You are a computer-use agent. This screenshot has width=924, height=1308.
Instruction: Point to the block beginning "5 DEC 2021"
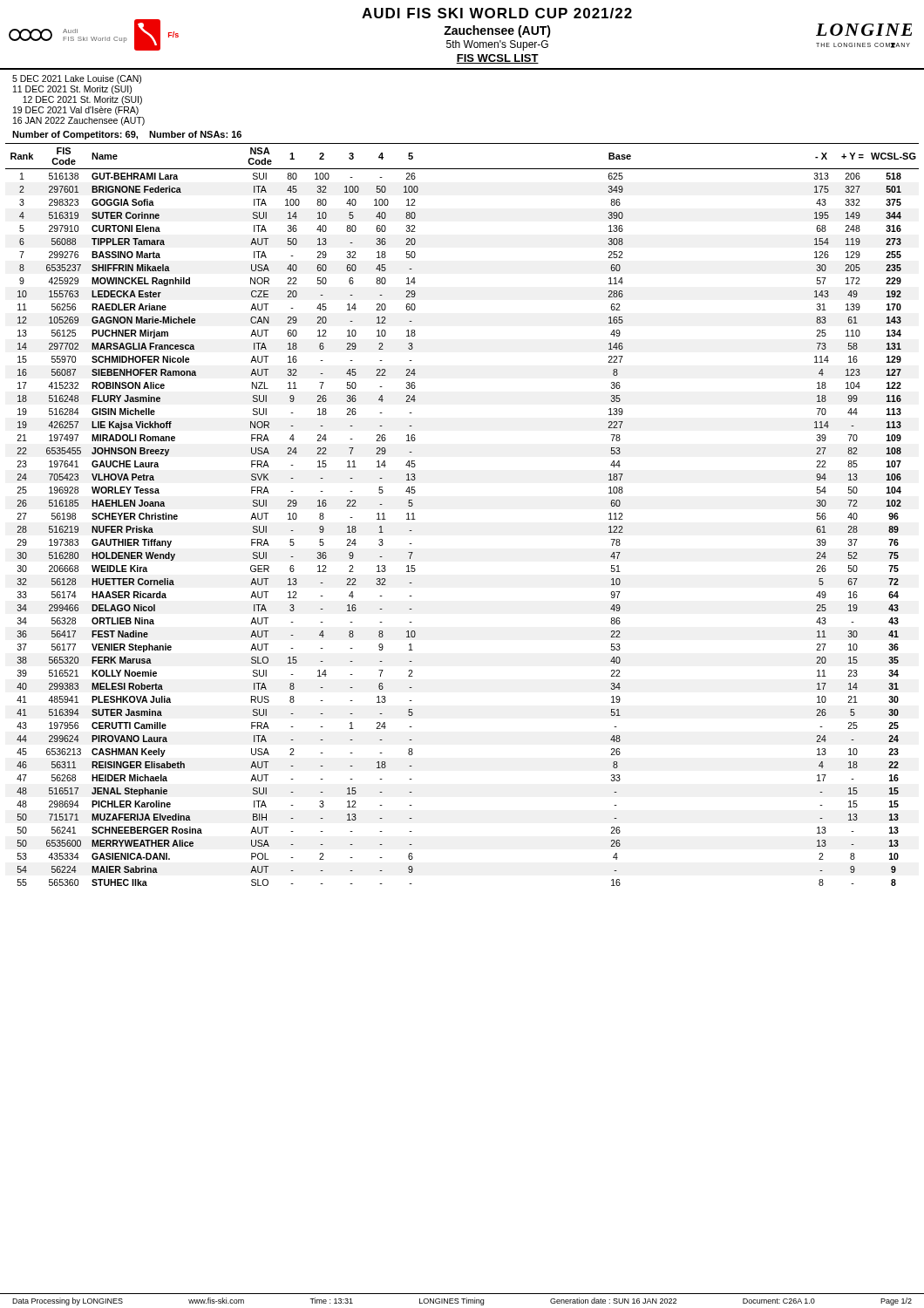pos(79,99)
